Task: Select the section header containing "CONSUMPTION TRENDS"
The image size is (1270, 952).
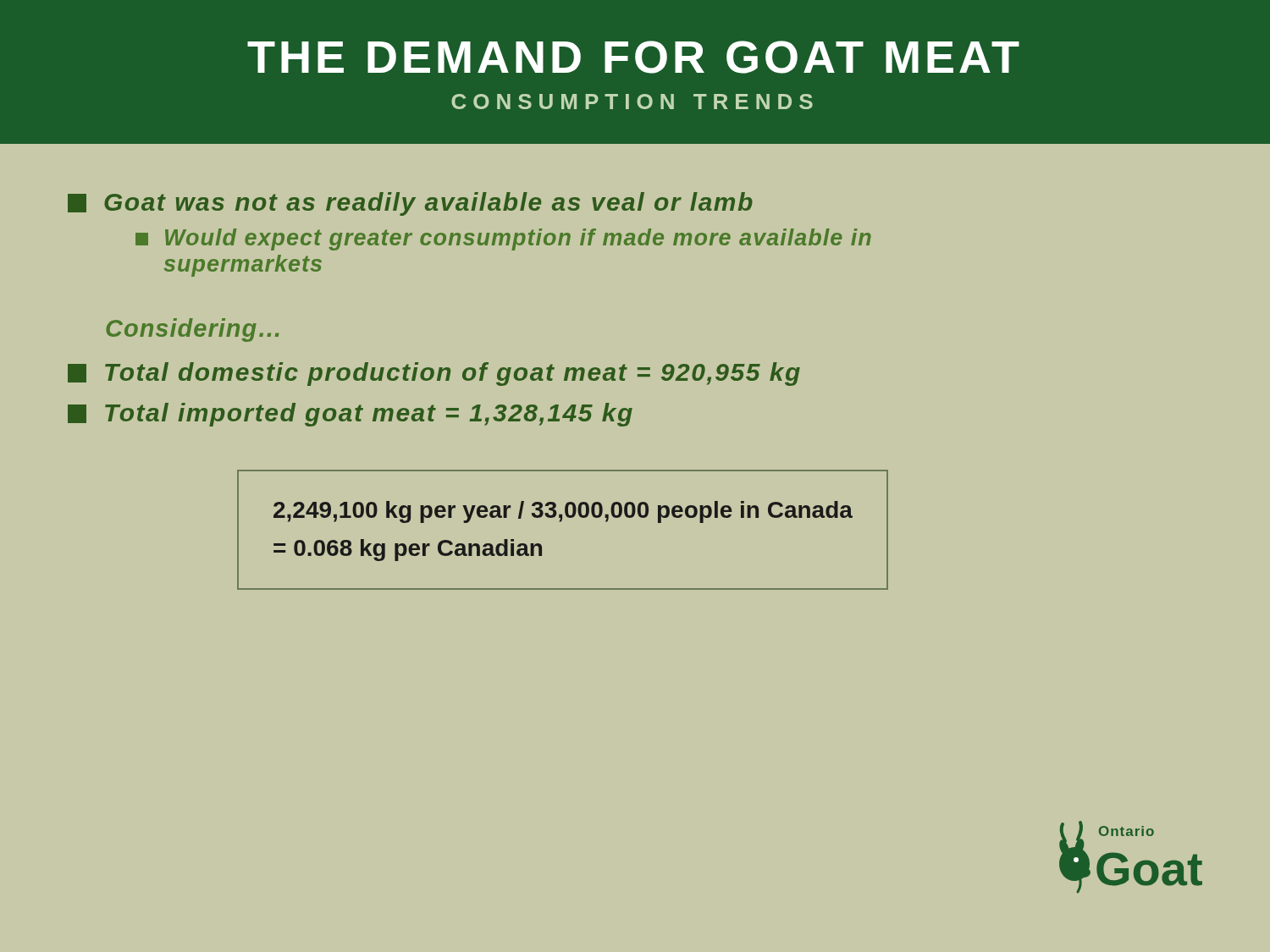Action: coord(635,102)
